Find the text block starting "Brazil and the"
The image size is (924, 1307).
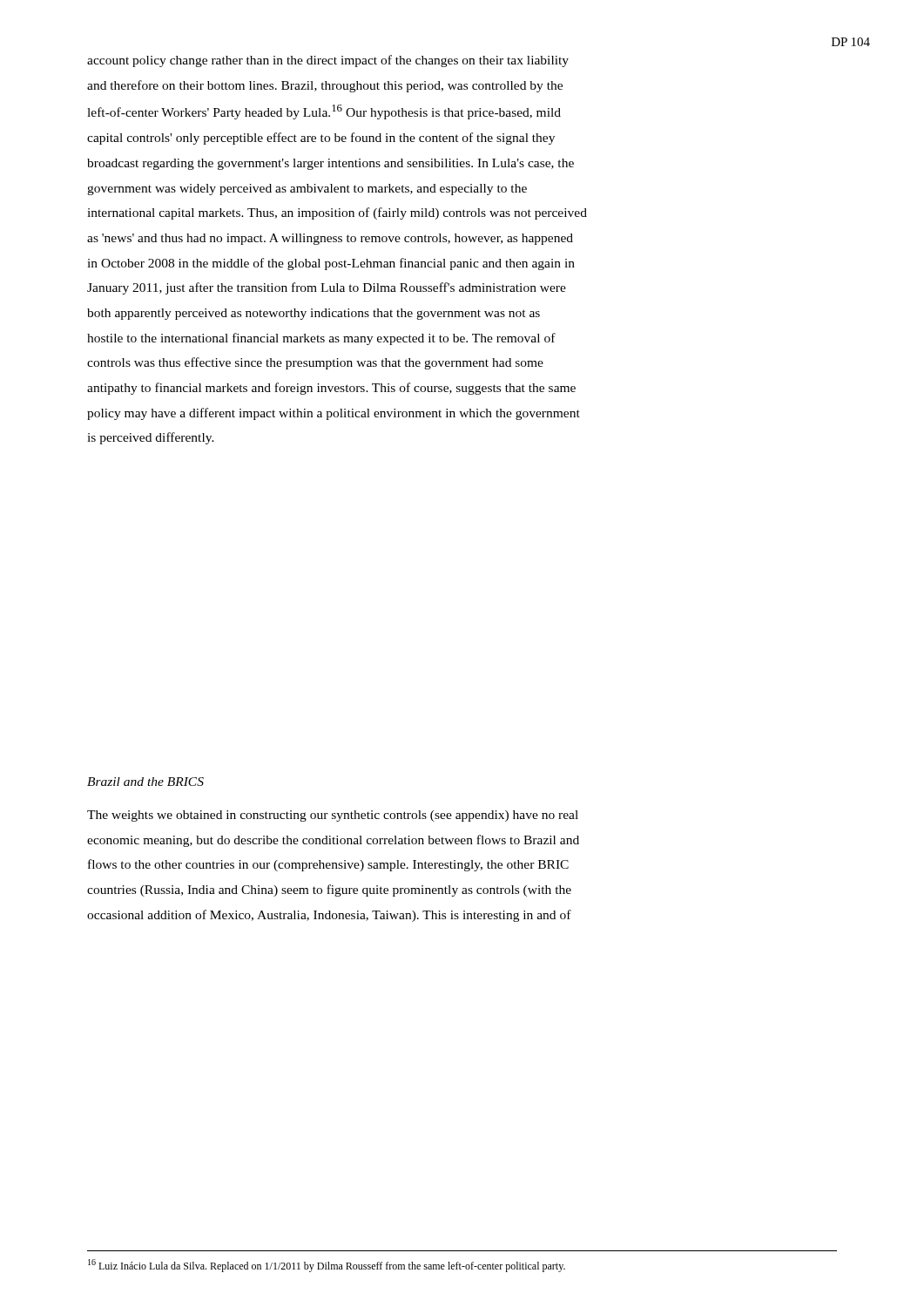(x=145, y=781)
